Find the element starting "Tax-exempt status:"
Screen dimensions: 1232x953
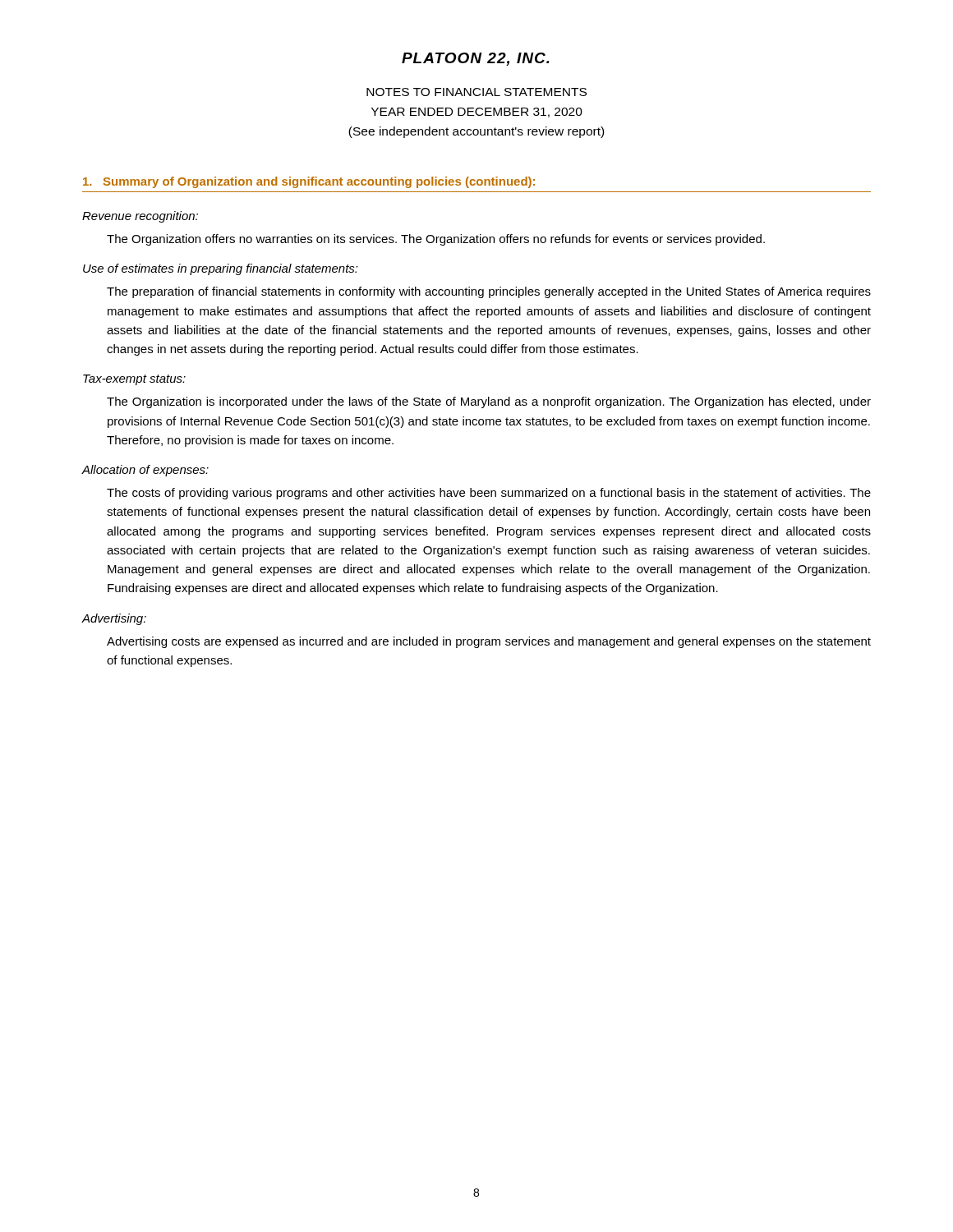click(x=134, y=378)
